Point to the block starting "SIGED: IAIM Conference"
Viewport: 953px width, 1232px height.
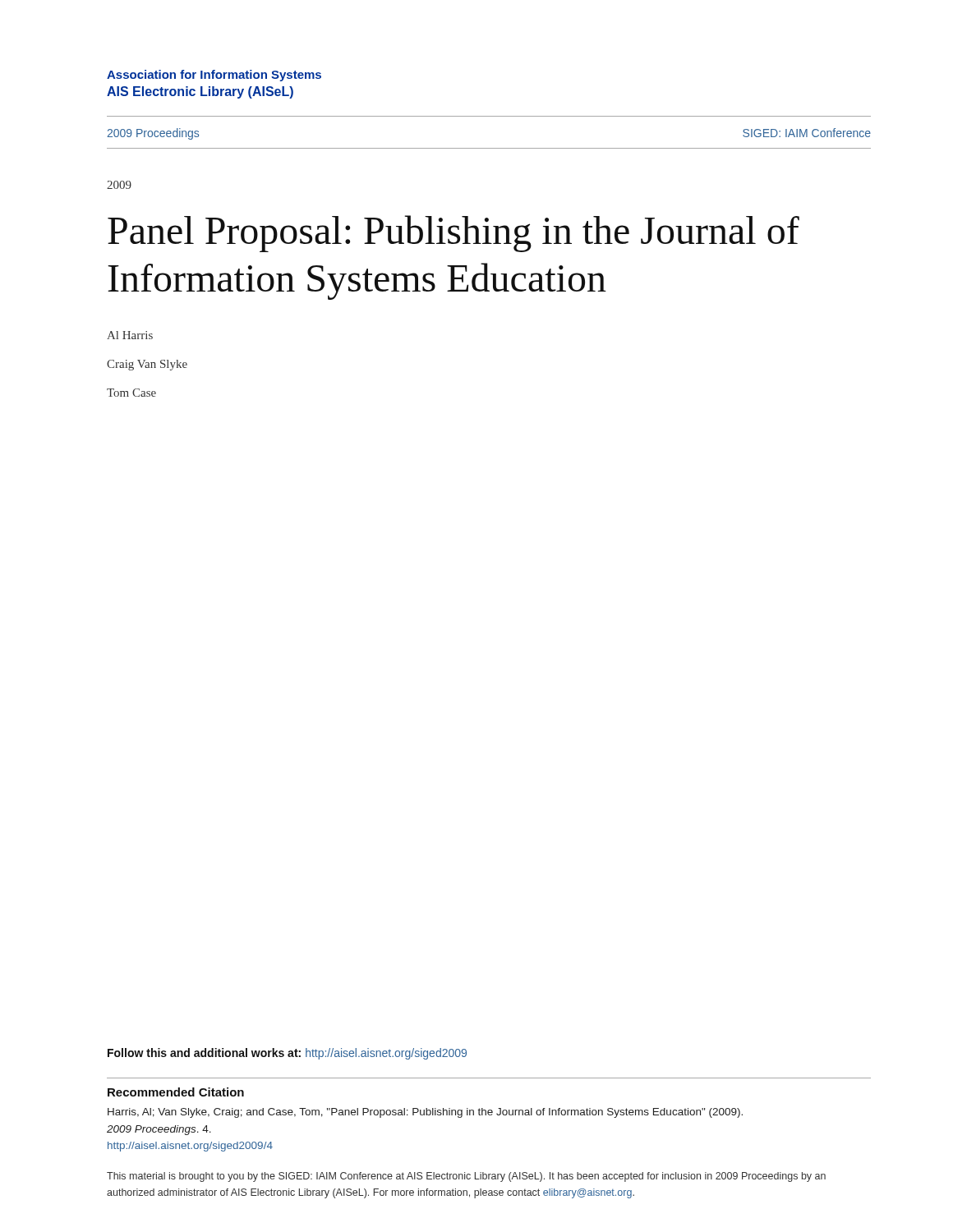point(807,133)
